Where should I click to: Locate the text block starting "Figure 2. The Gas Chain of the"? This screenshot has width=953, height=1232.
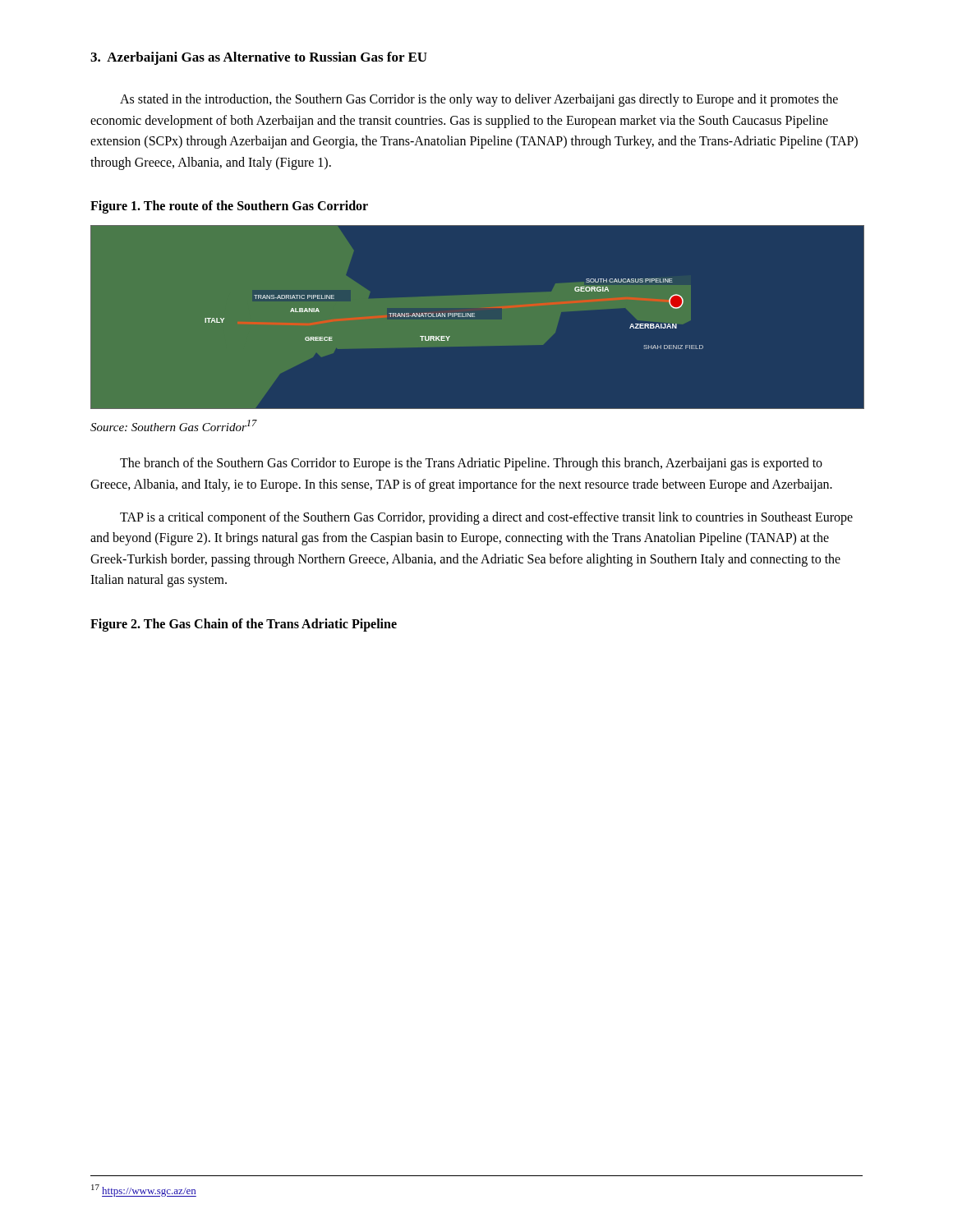coord(244,624)
